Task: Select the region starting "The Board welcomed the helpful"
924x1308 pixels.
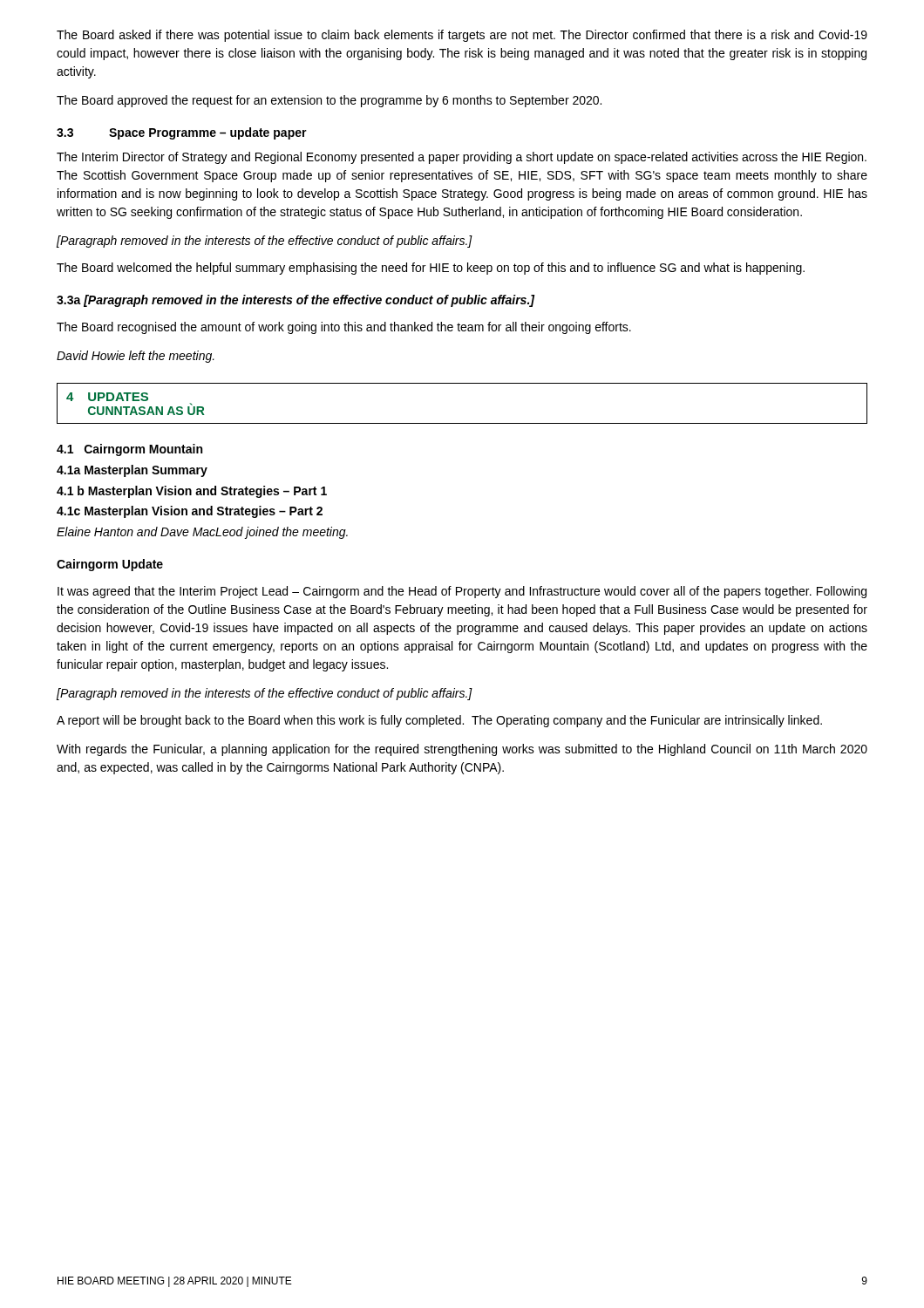Action: pyautogui.click(x=462, y=268)
